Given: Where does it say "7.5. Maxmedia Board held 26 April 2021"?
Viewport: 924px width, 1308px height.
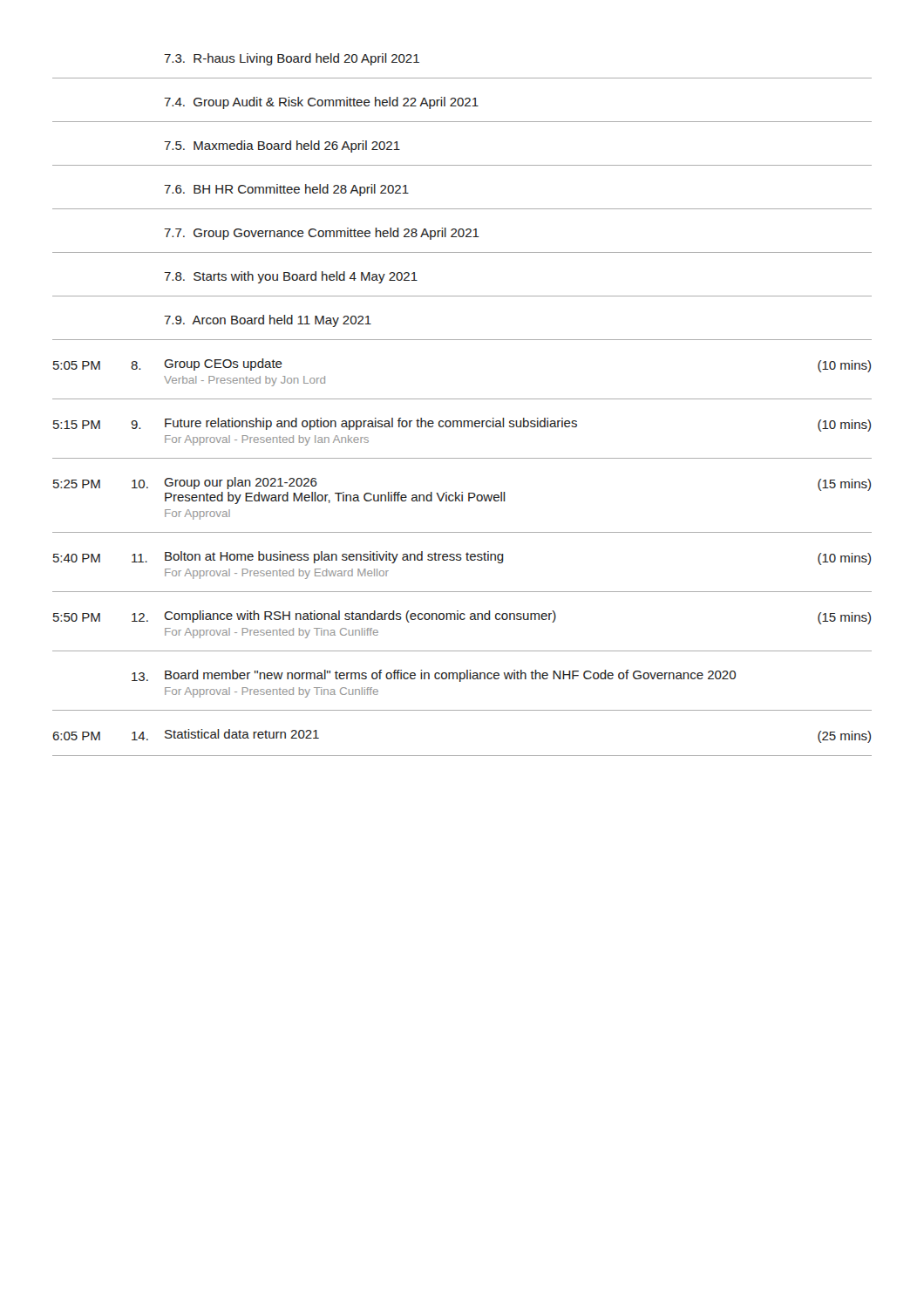Looking at the screenshot, I should click(x=282, y=146).
